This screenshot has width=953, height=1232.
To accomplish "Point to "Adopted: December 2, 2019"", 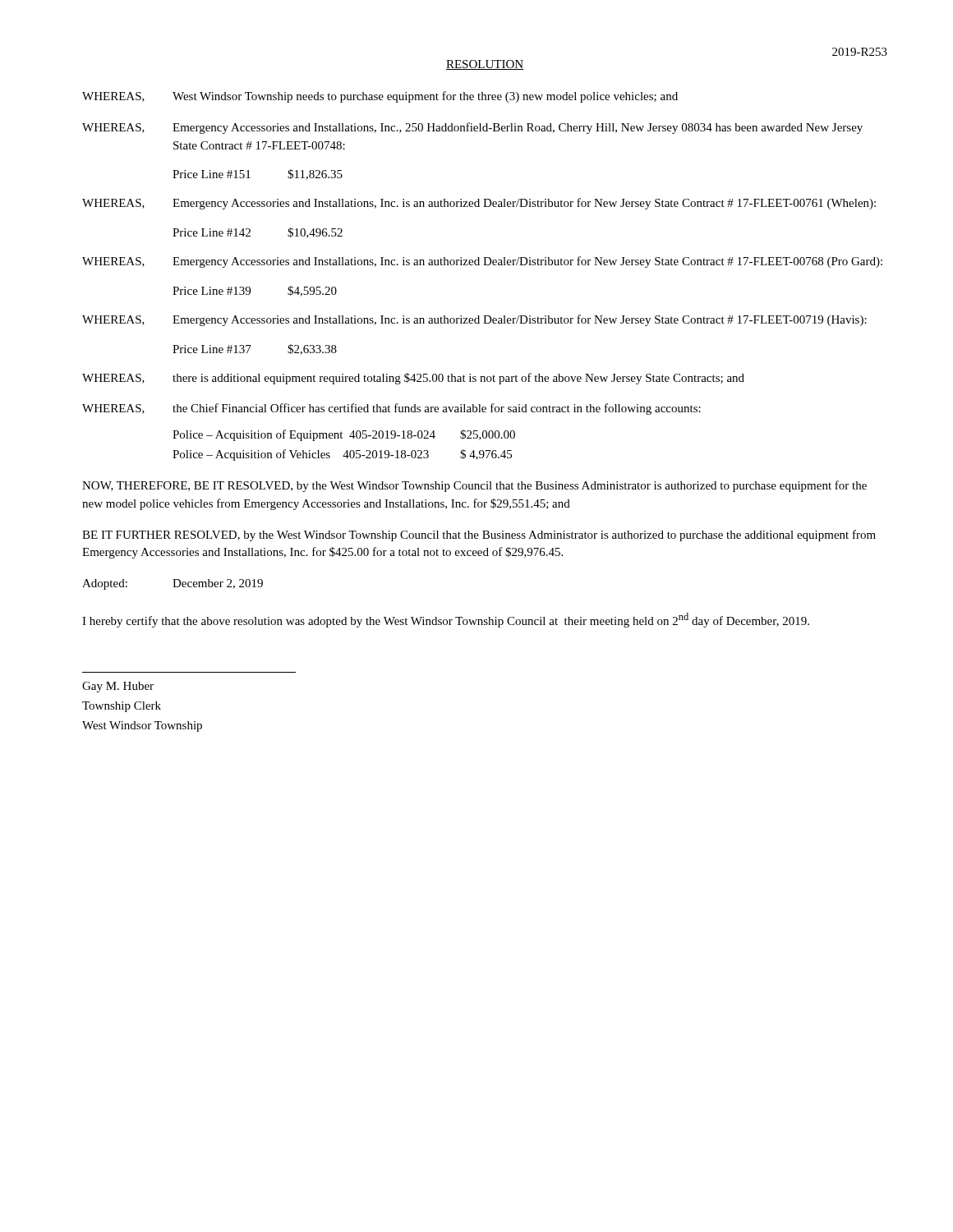I will point(173,584).
